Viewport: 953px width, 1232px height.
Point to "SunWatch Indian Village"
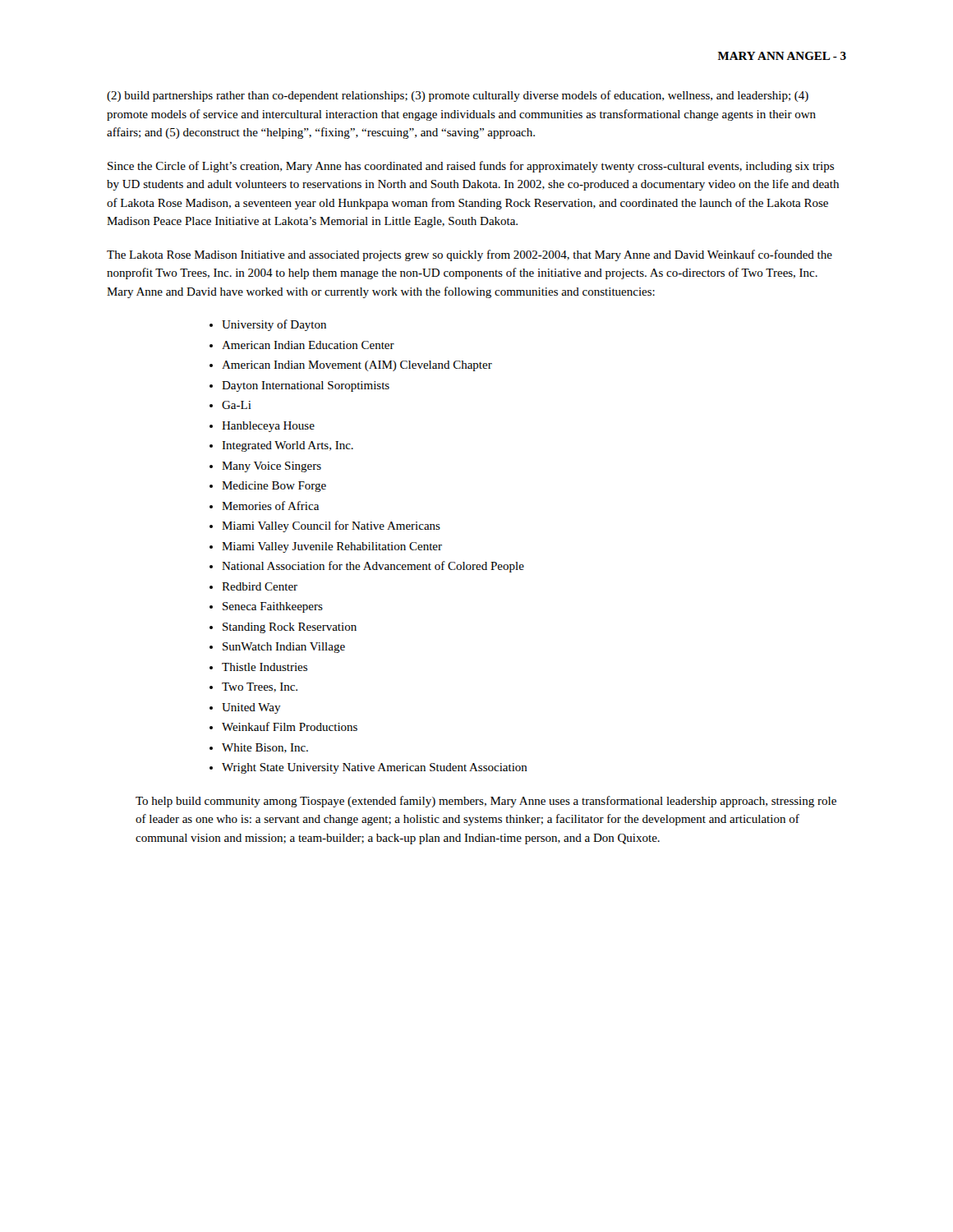(283, 646)
